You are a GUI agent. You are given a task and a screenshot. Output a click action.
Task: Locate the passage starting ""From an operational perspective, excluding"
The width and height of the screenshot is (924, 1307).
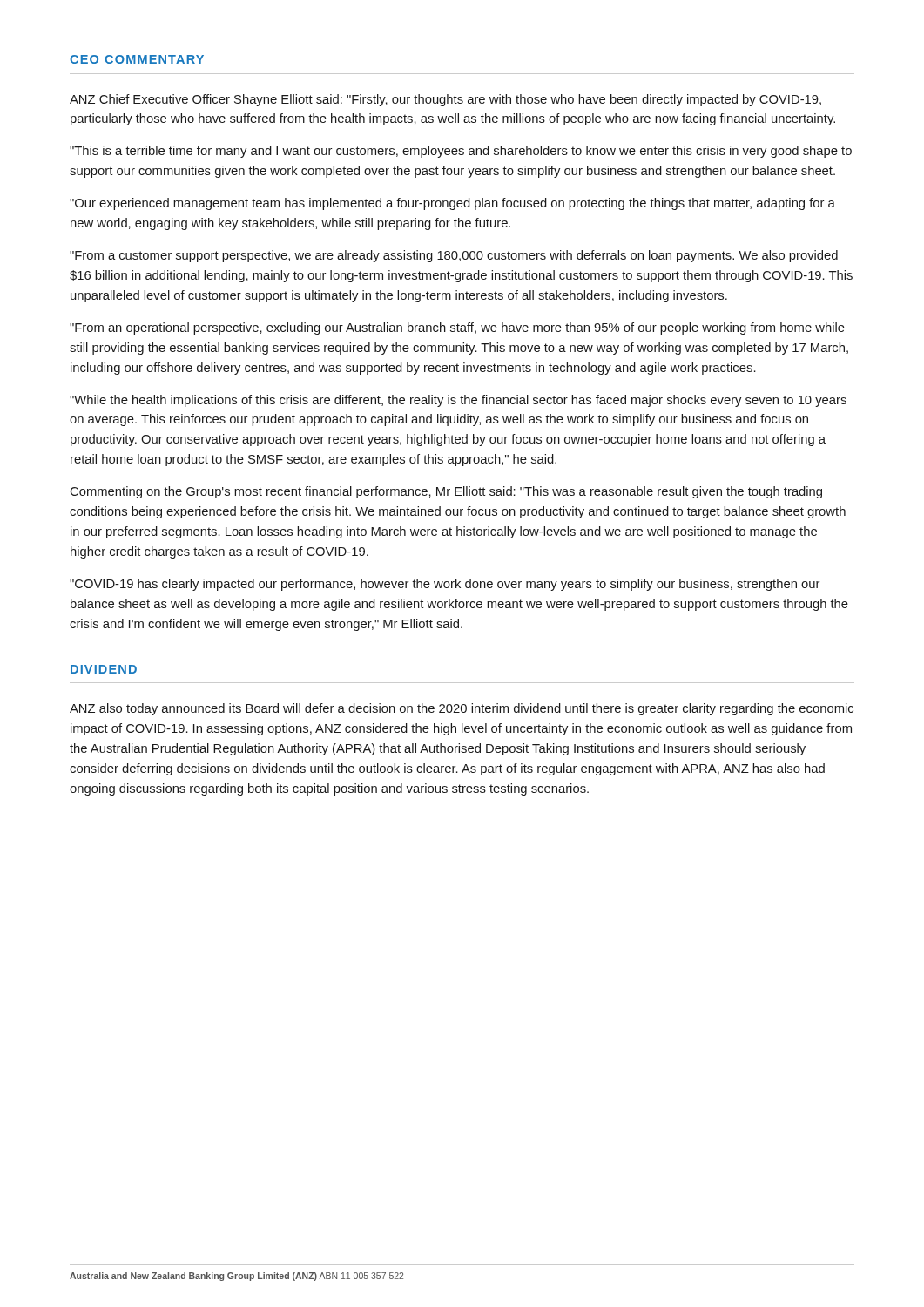coord(459,347)
